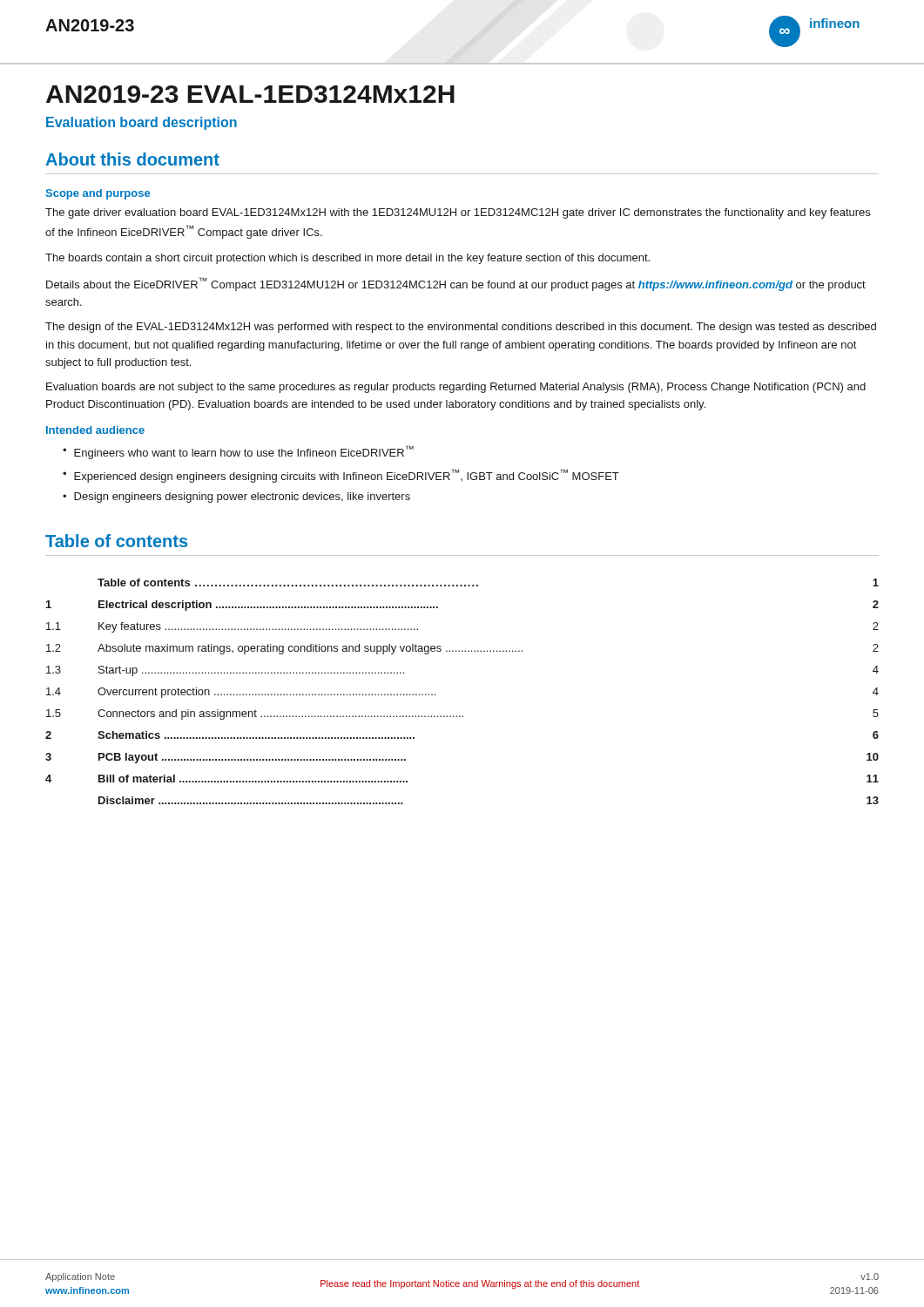Viewport: 924px width, 1307px height.
Task: Point to the element starting "Intended audience"
Action: coord(95,430)
